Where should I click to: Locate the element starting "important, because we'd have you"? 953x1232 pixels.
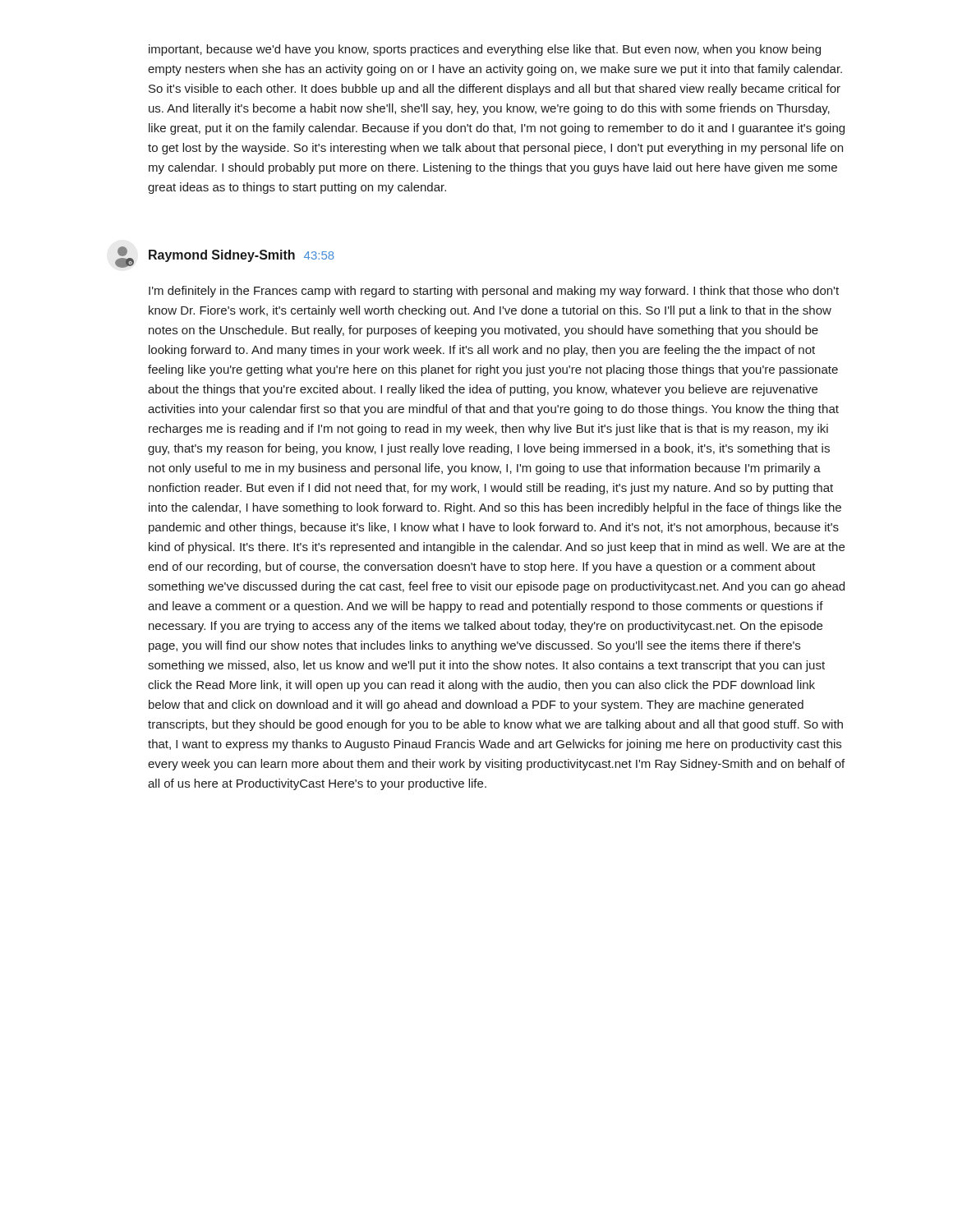pos(497,118)
